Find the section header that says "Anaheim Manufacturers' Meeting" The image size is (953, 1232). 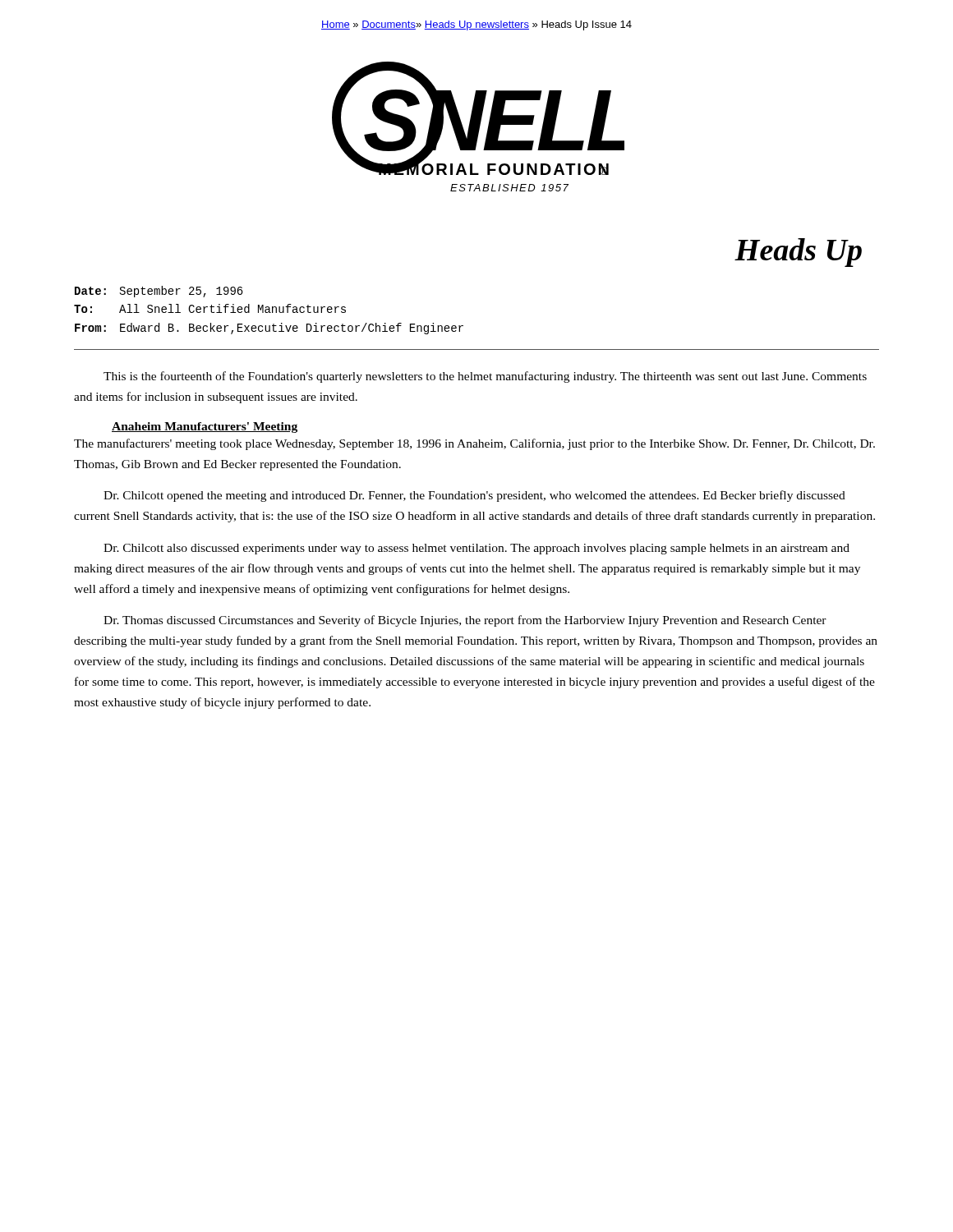[x=205, y=426]
